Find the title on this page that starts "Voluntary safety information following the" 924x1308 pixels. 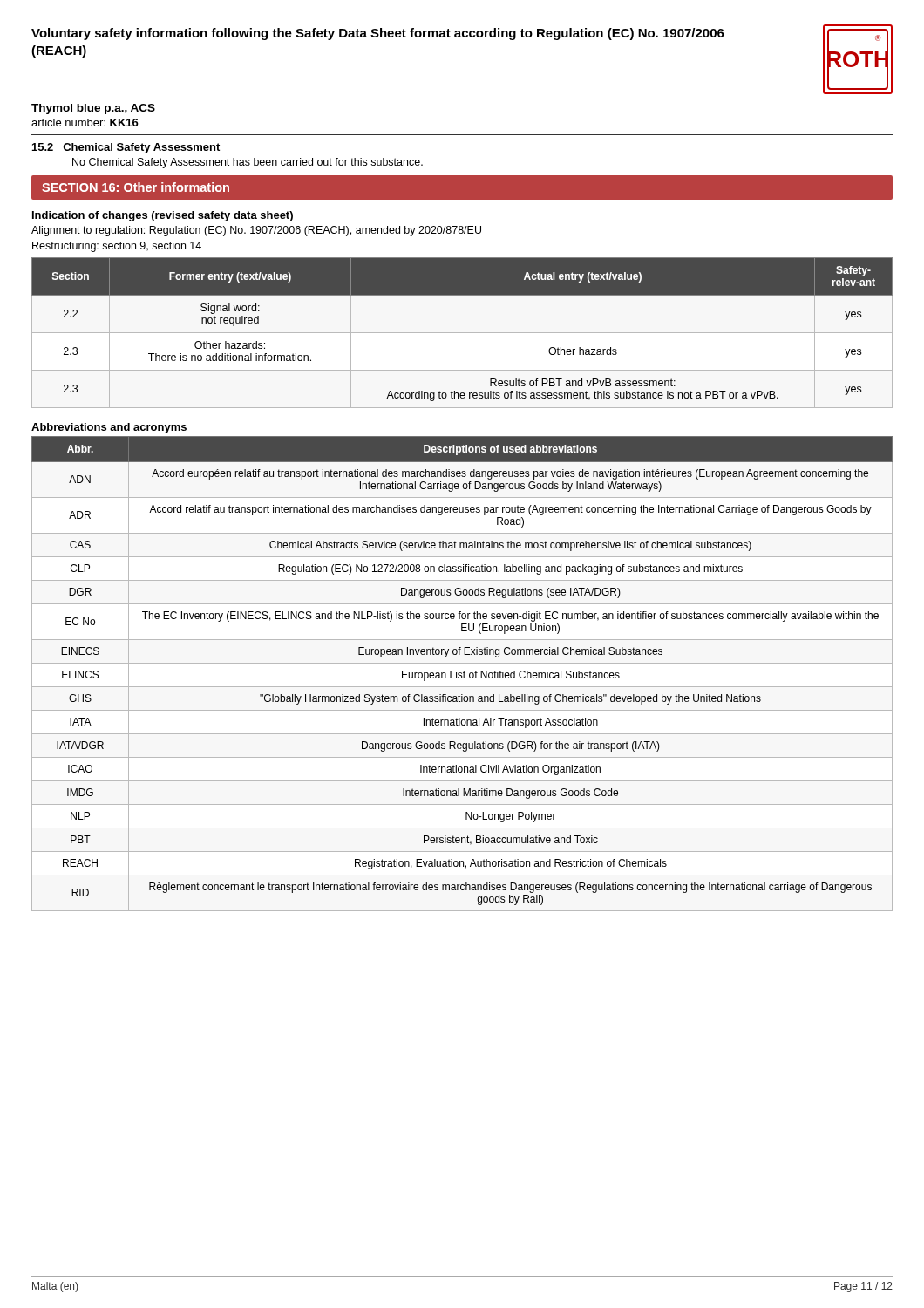coord(378,42)
